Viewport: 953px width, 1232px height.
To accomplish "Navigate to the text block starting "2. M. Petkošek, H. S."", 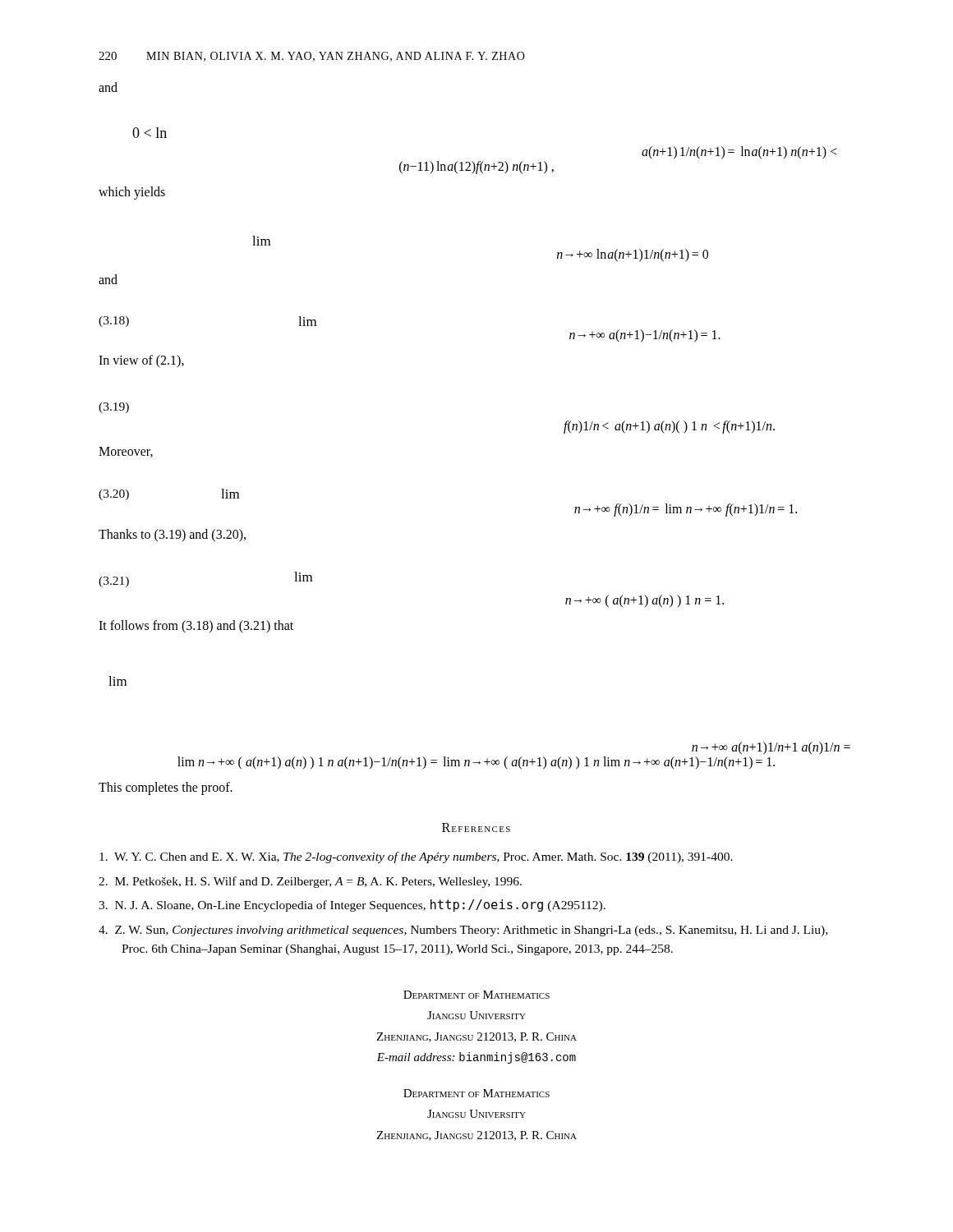I will [476, 881].
